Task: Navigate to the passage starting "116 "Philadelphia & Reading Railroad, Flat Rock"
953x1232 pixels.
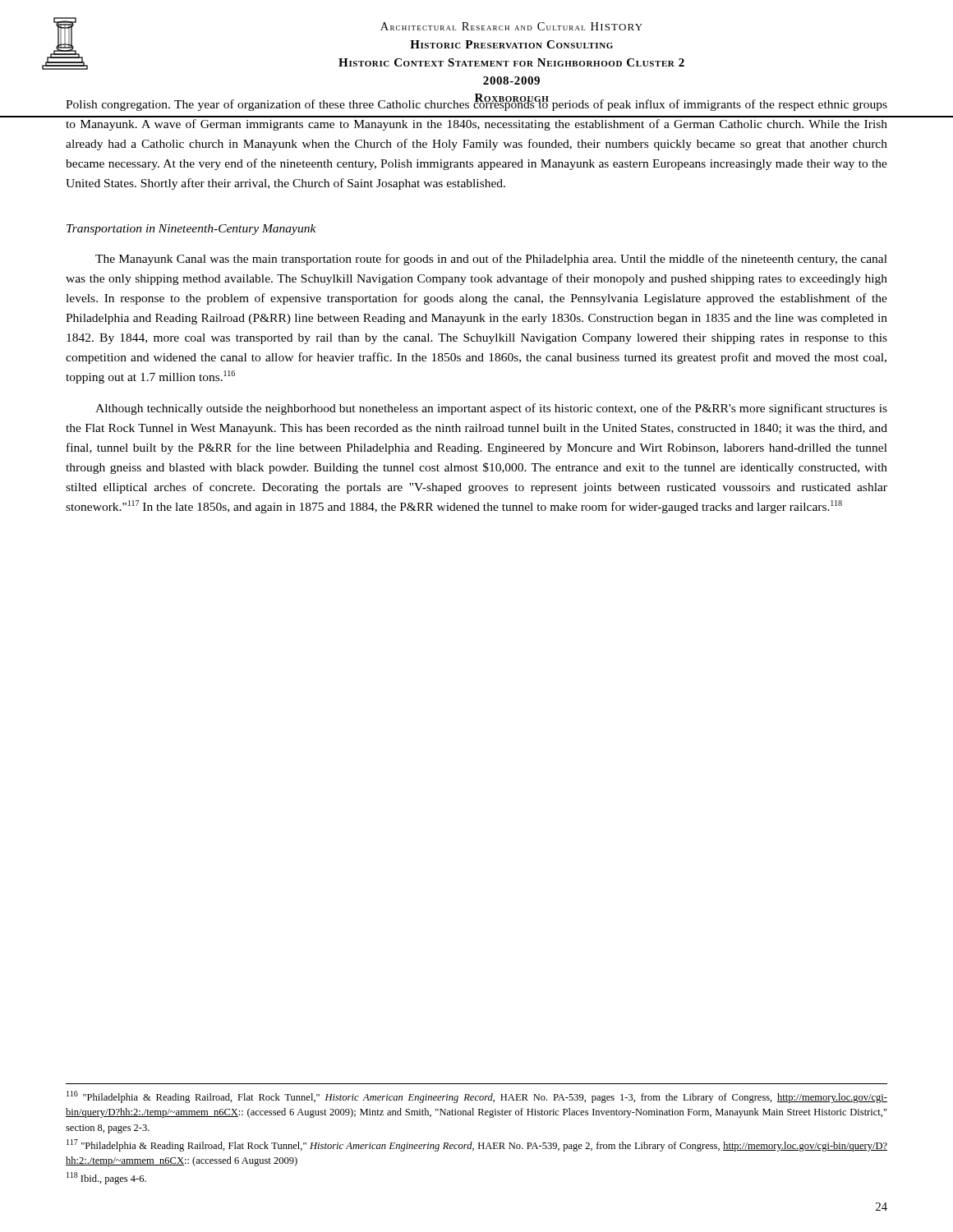Action: tap(476, 1112)
